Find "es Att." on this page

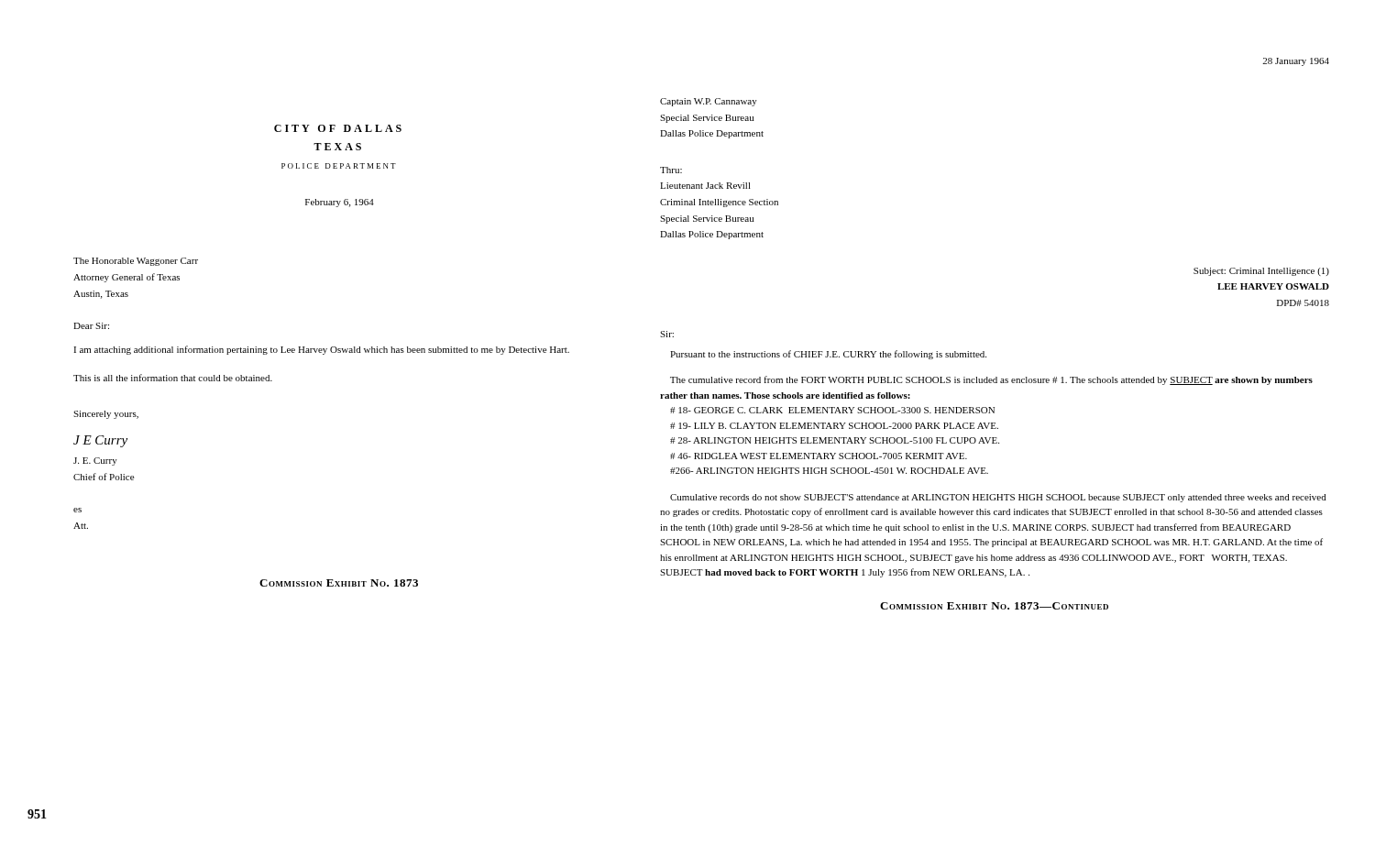pyautogui.click(x=81, y=517)
